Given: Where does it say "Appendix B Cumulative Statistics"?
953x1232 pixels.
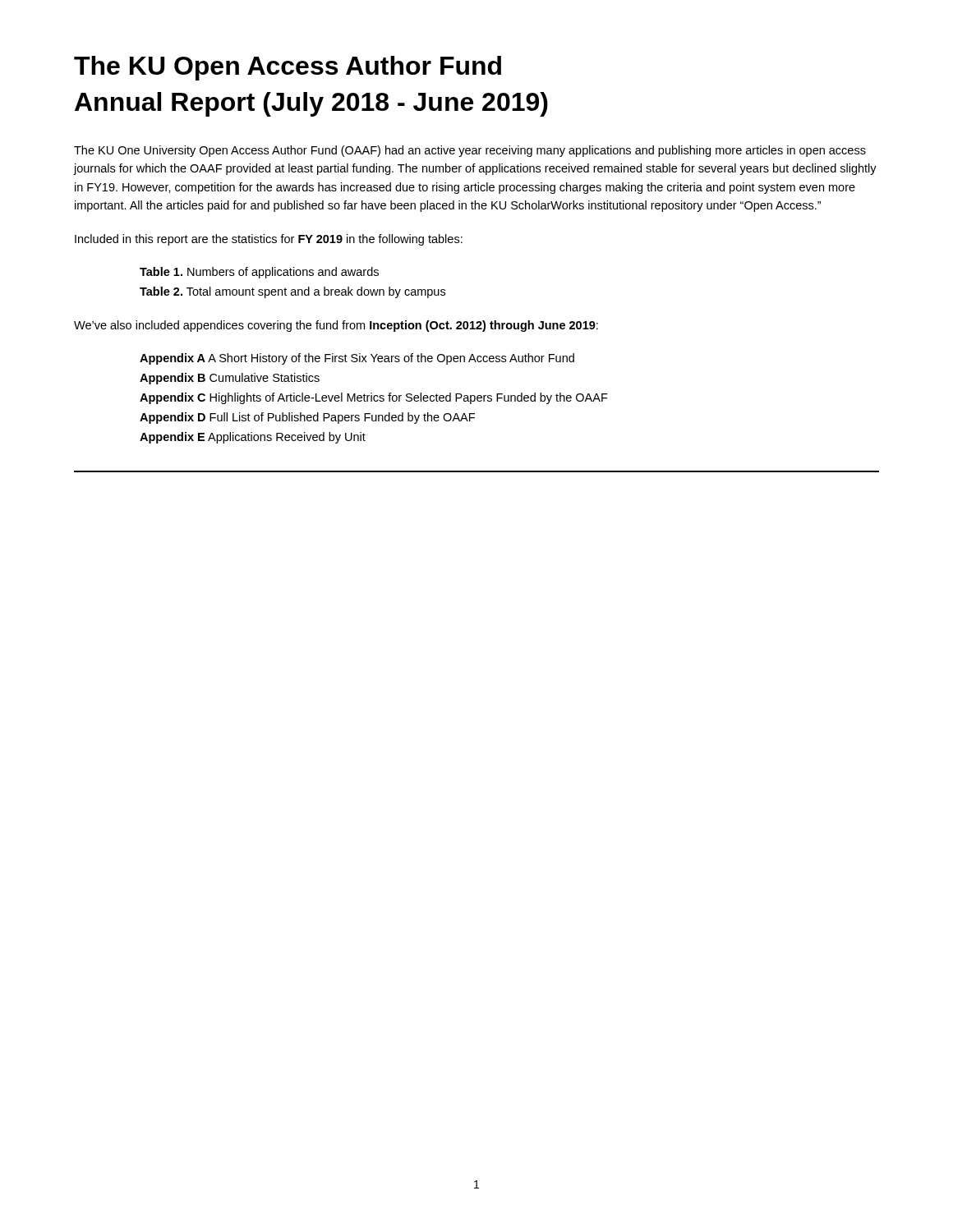Looking at the screenshot, I should (x=230, y=378).
